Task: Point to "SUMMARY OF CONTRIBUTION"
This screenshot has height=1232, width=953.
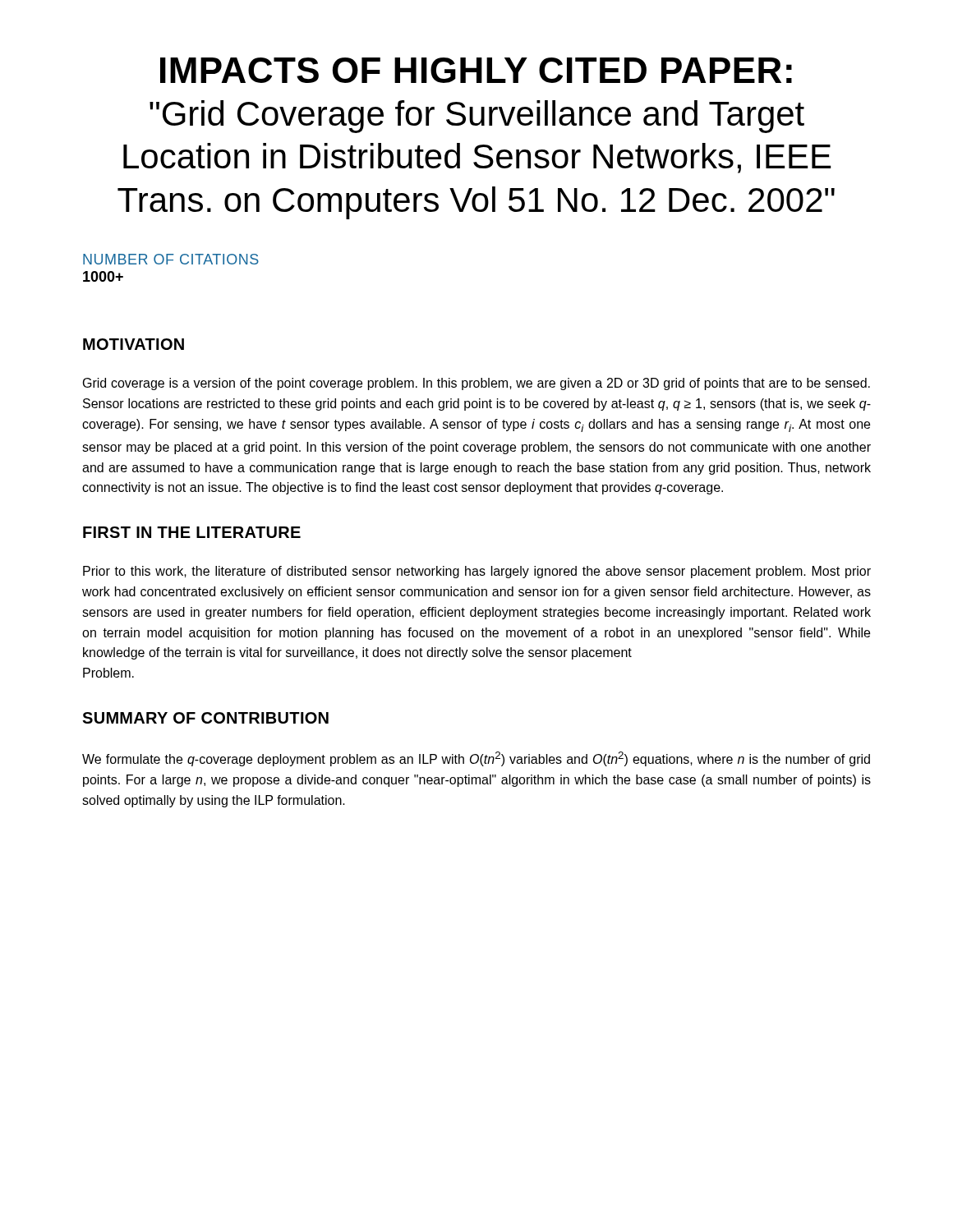Action: 206,718
